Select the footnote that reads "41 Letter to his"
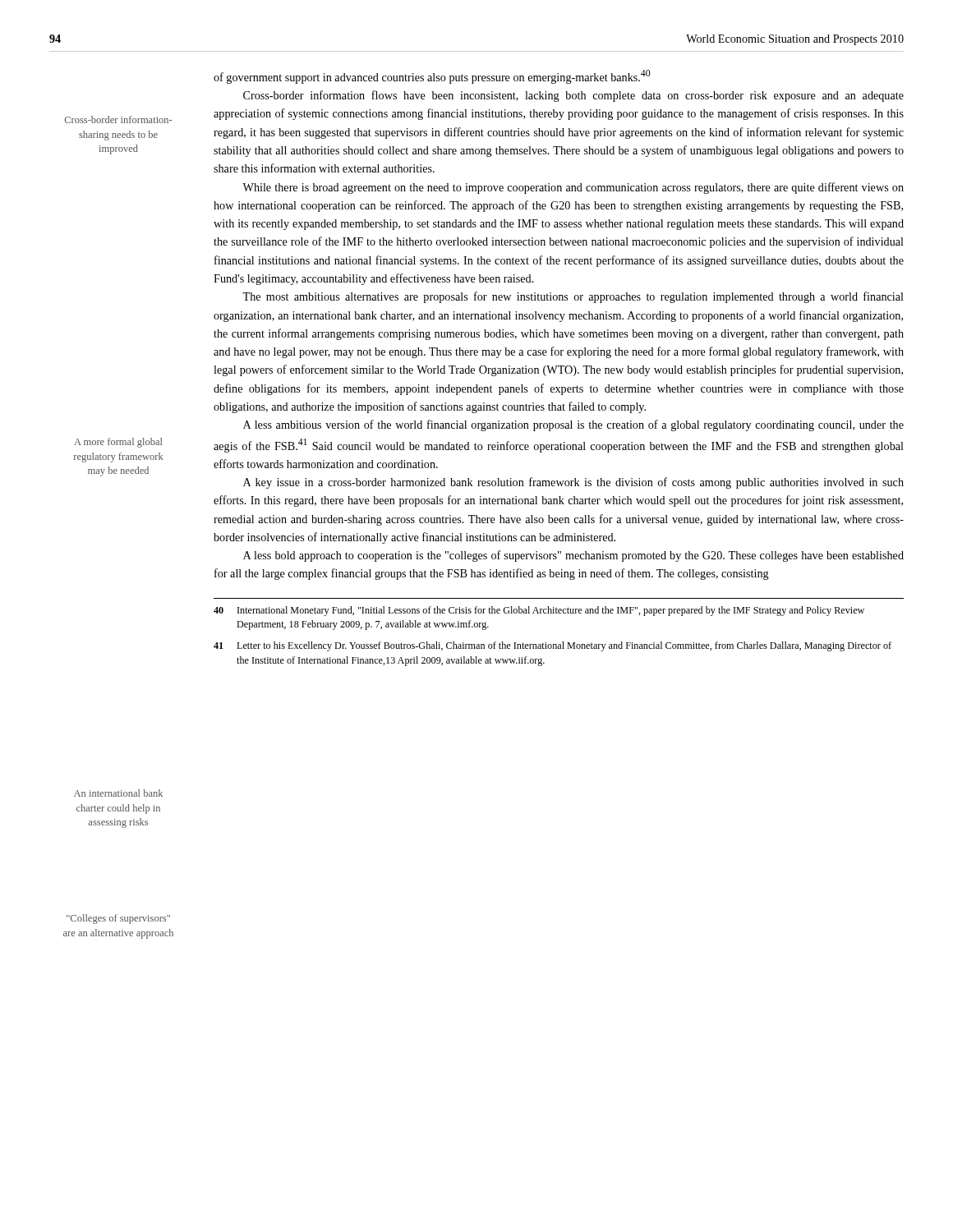Viewport: 953px width, 1232px height. click(559, 654)
